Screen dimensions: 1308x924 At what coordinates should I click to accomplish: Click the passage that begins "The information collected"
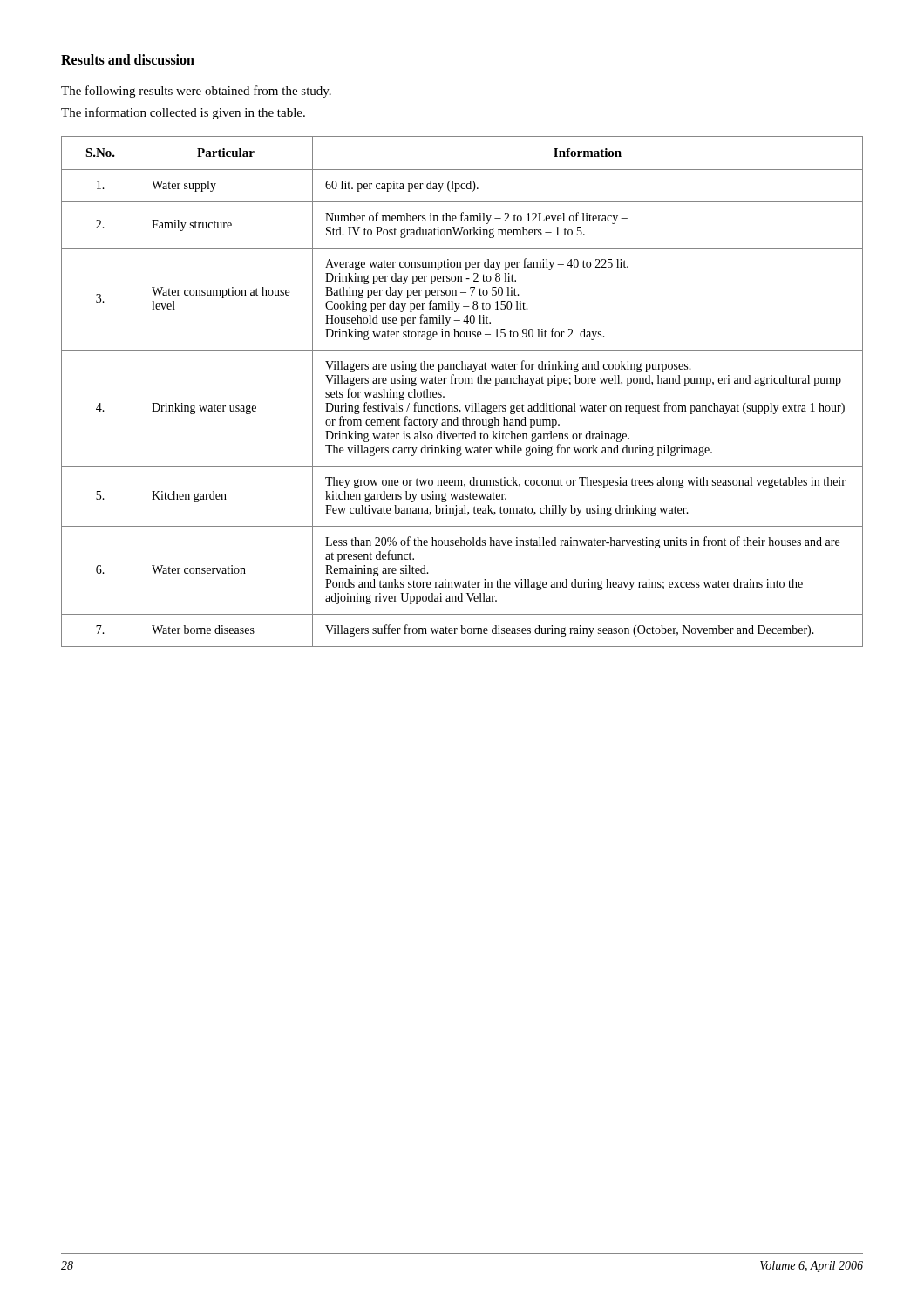(183, 112)
